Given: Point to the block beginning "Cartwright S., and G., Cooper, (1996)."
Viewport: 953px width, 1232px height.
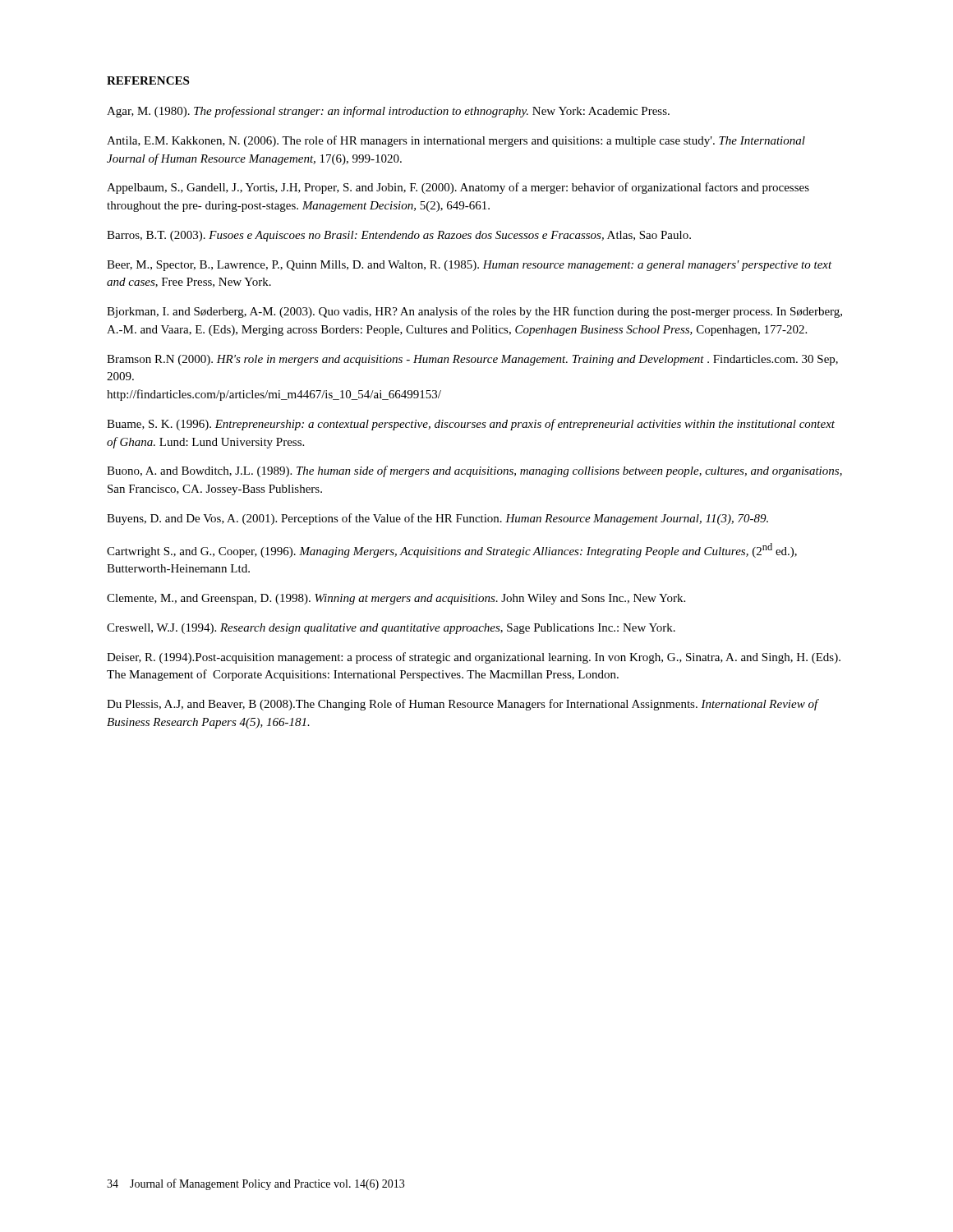Looking at the screenshot, I should 452,558.
